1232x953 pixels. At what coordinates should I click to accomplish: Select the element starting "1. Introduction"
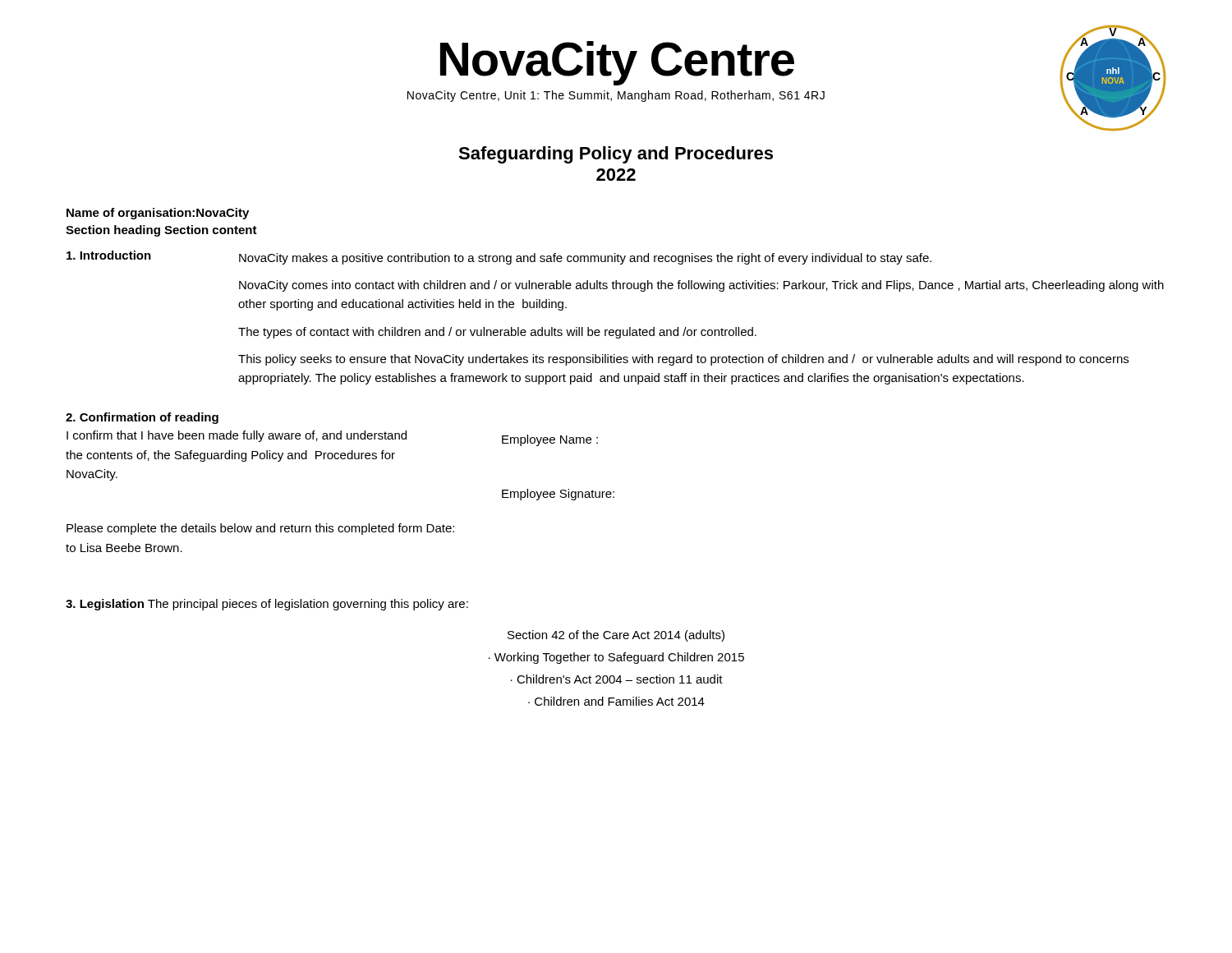[108, 255]
